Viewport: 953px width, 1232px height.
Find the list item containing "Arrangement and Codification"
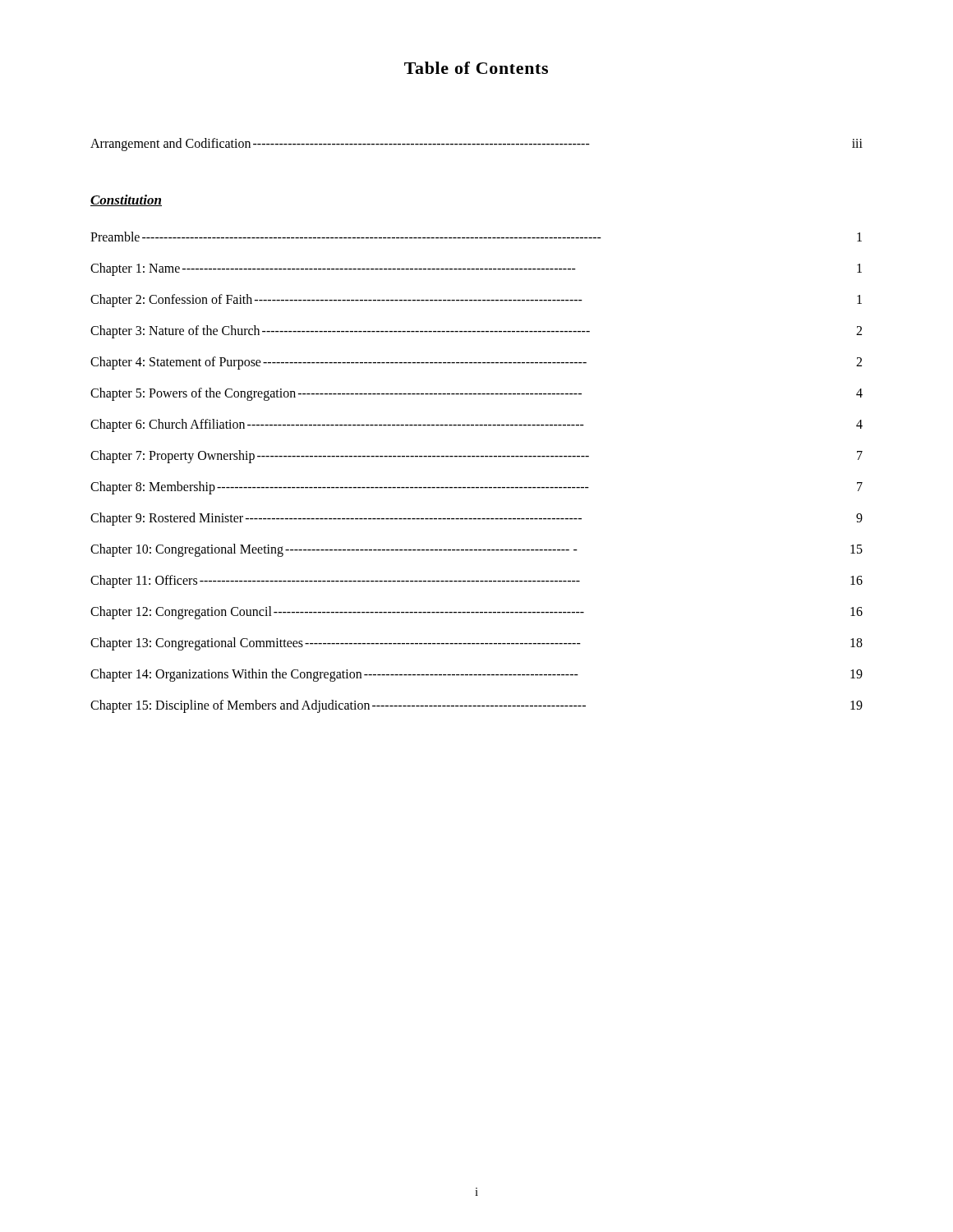(476, 144)
